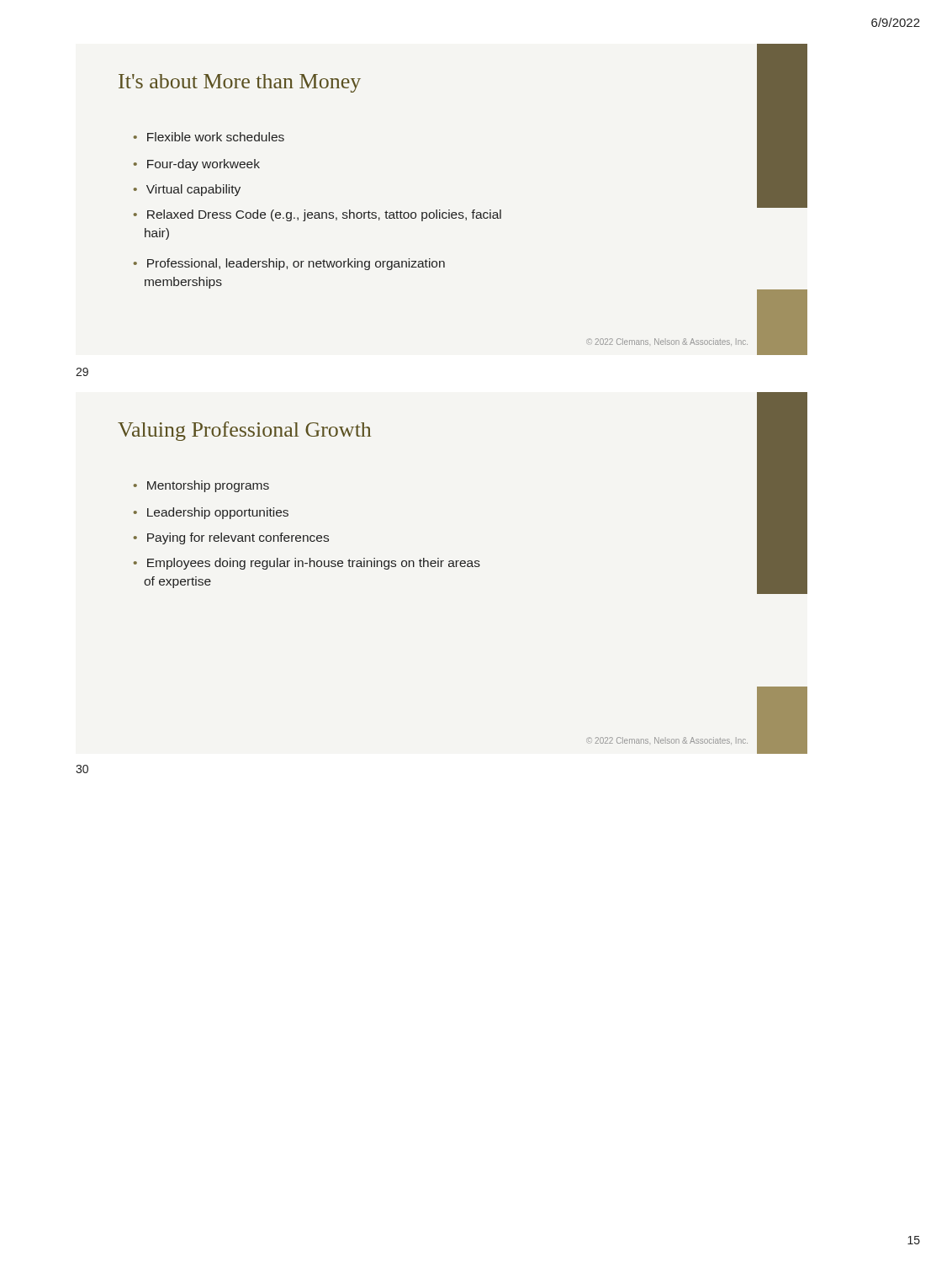Find the list item containing "• Virtual capability"

click(x=187, y=189)
